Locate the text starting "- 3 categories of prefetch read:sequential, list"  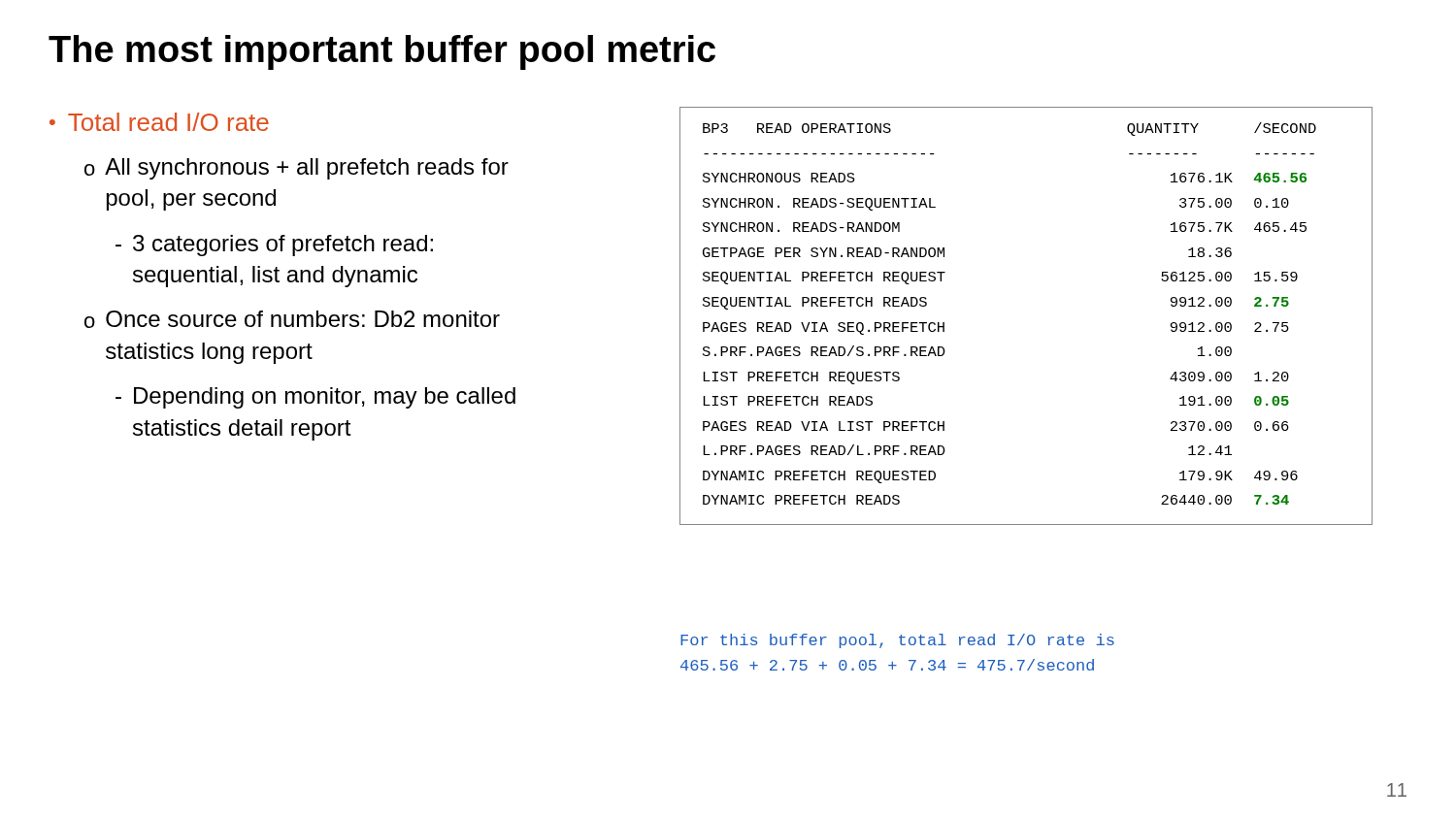tap(275, 259)
